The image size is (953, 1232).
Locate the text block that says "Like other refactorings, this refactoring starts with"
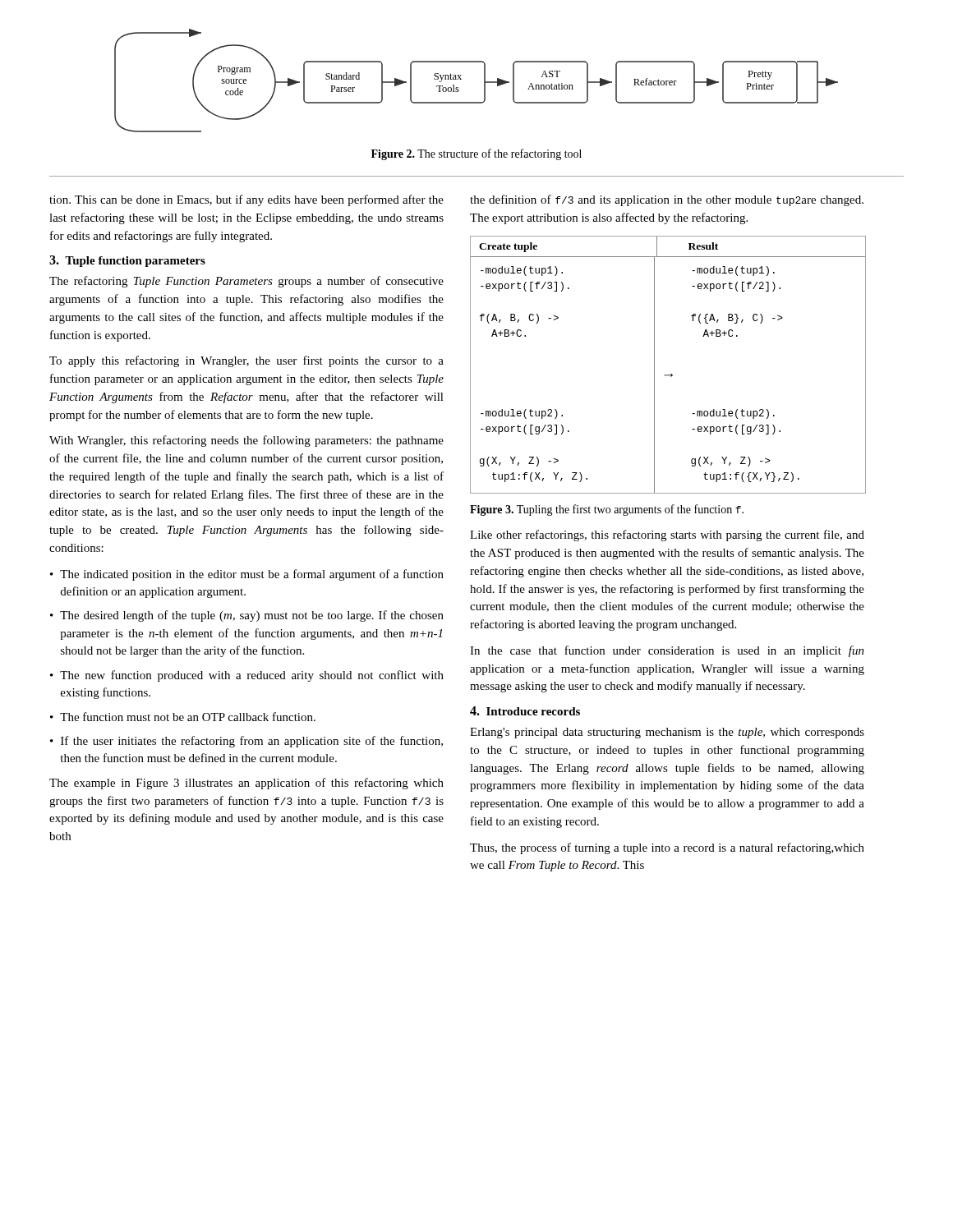tap(667, 611)
